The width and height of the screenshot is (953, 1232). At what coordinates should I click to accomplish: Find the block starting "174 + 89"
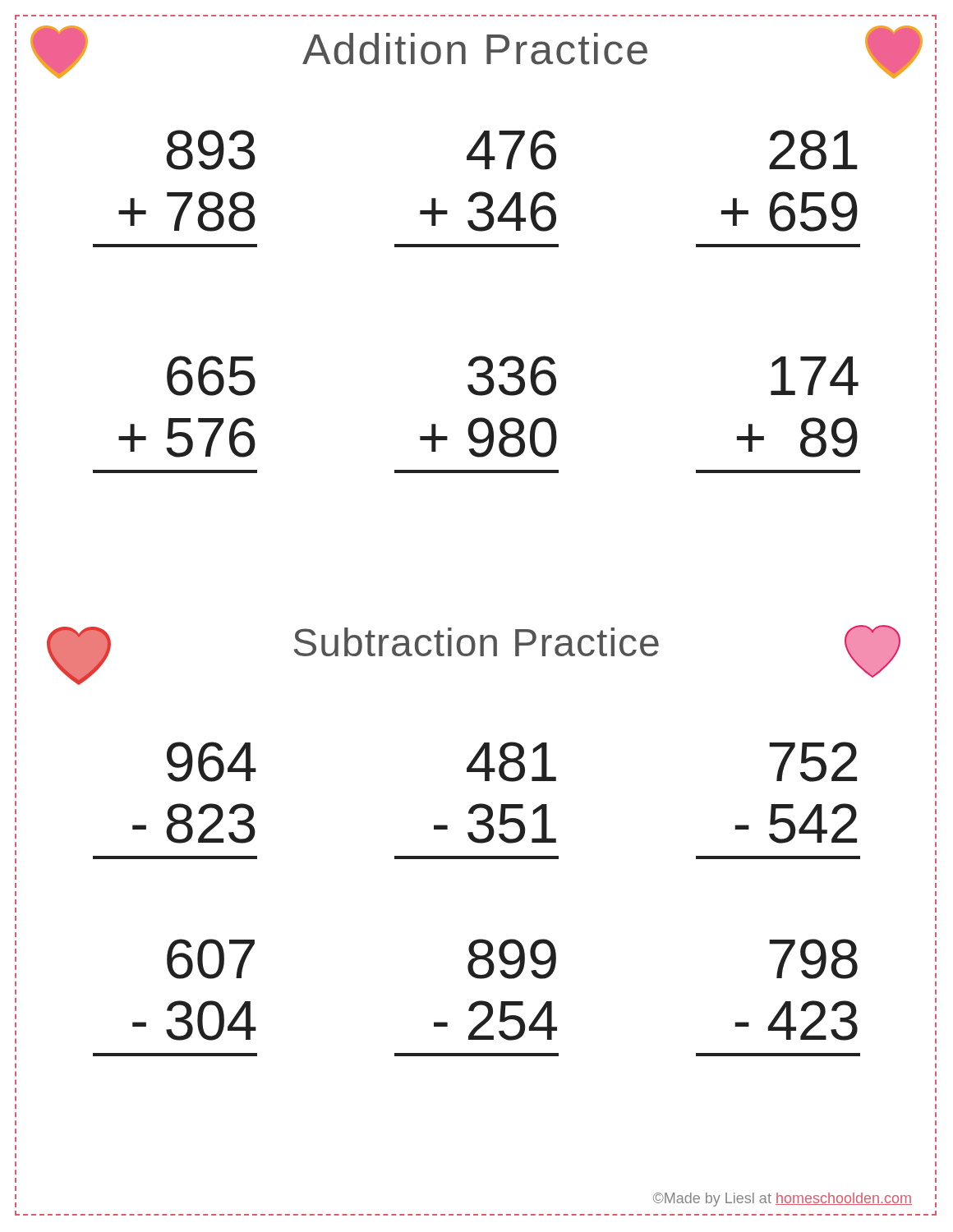point(778,409)
